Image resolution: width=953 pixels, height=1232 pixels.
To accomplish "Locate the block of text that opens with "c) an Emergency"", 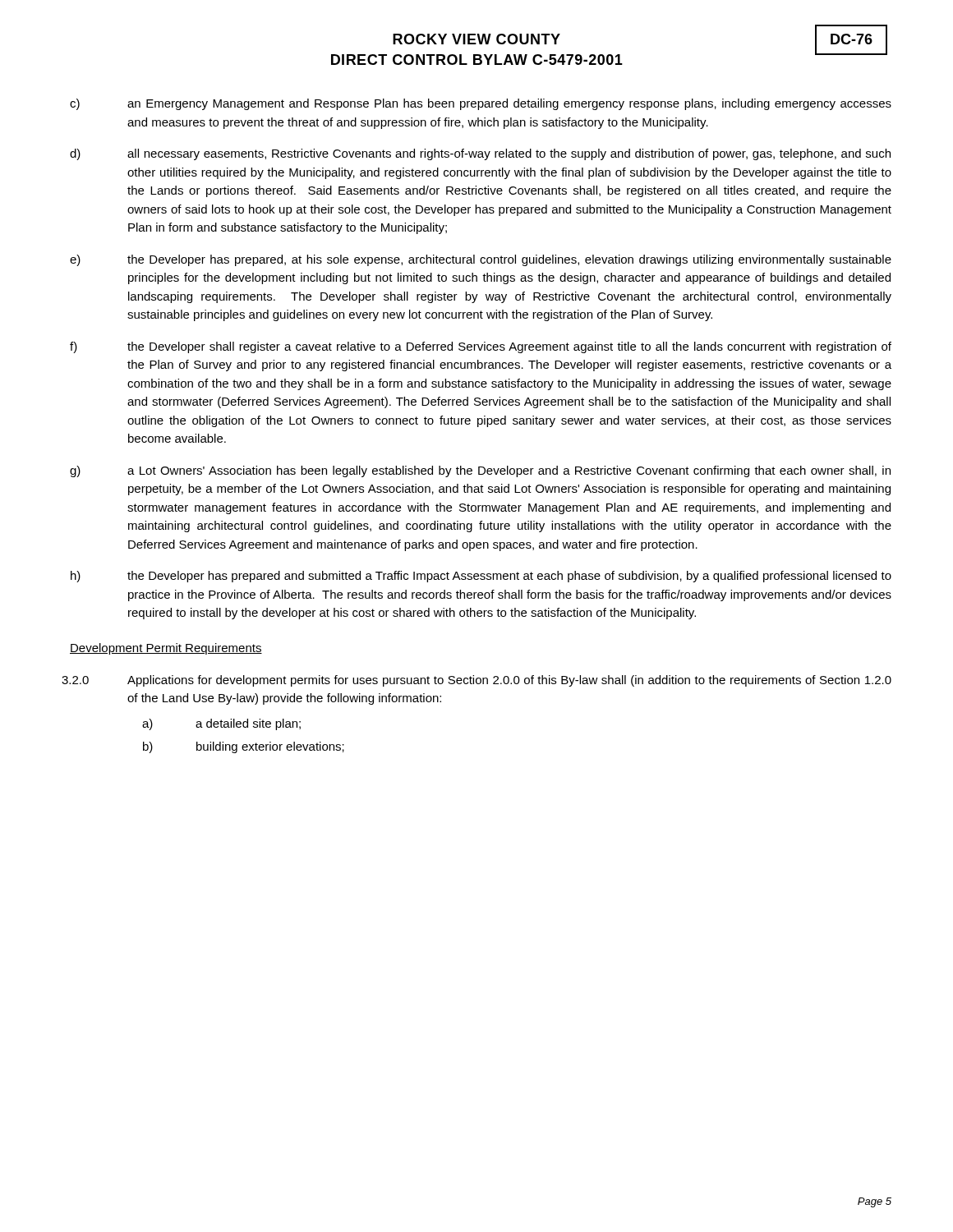I will 476,113.
